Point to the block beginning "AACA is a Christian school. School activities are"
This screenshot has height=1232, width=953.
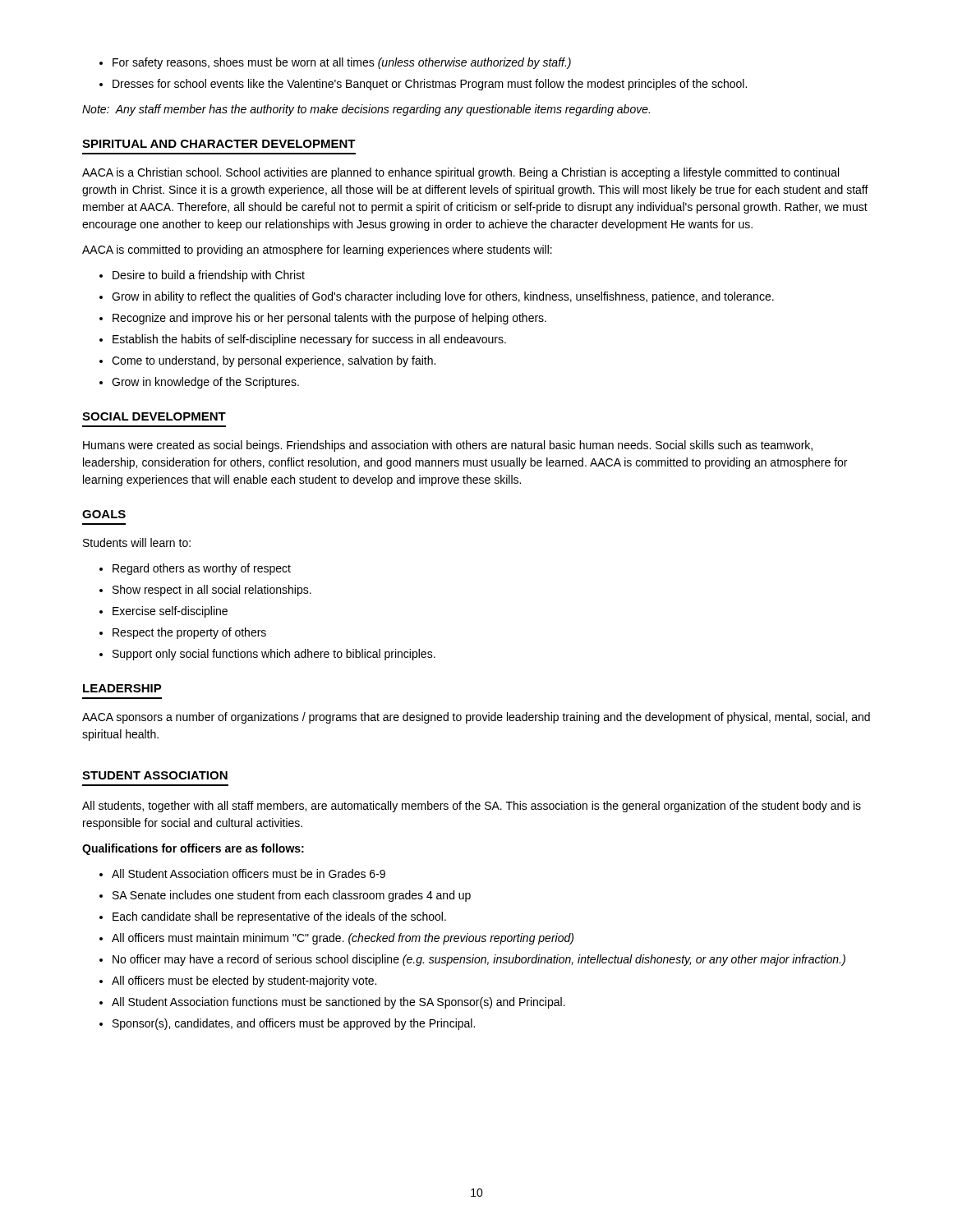(475, 198)
